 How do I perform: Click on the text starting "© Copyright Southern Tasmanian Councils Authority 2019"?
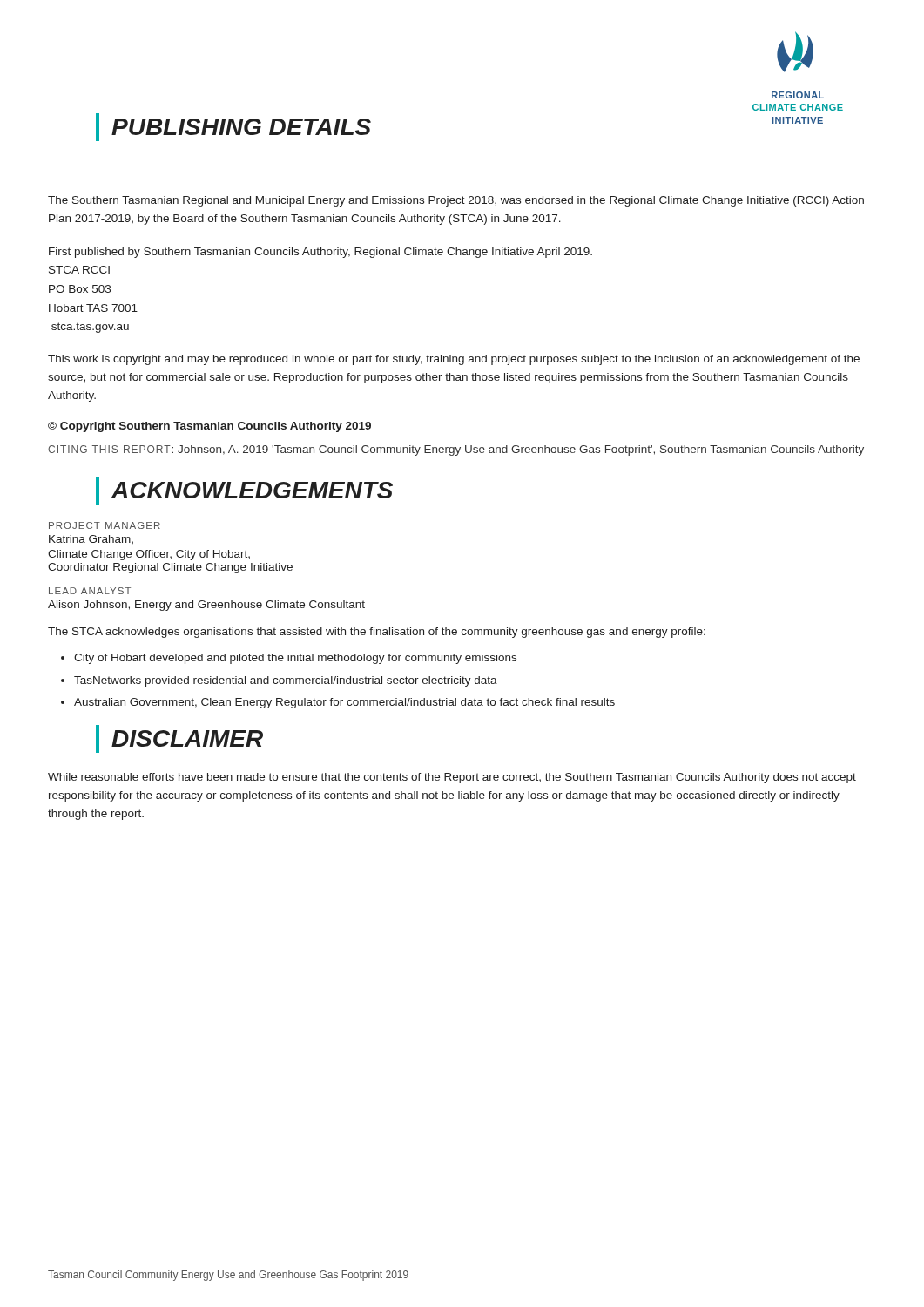click(210, 425)
